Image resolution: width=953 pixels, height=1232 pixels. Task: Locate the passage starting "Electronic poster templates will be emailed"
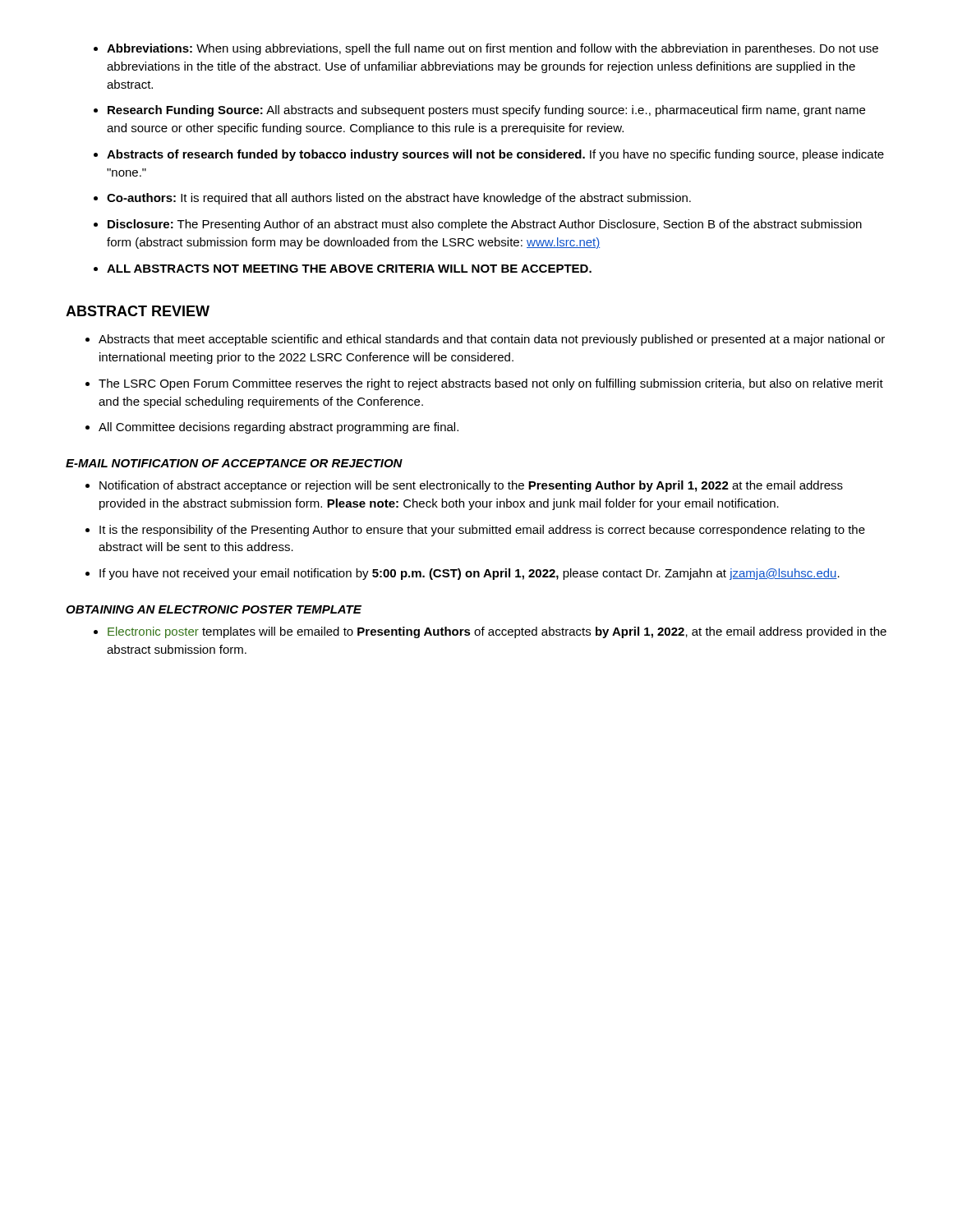click(485, 640)
